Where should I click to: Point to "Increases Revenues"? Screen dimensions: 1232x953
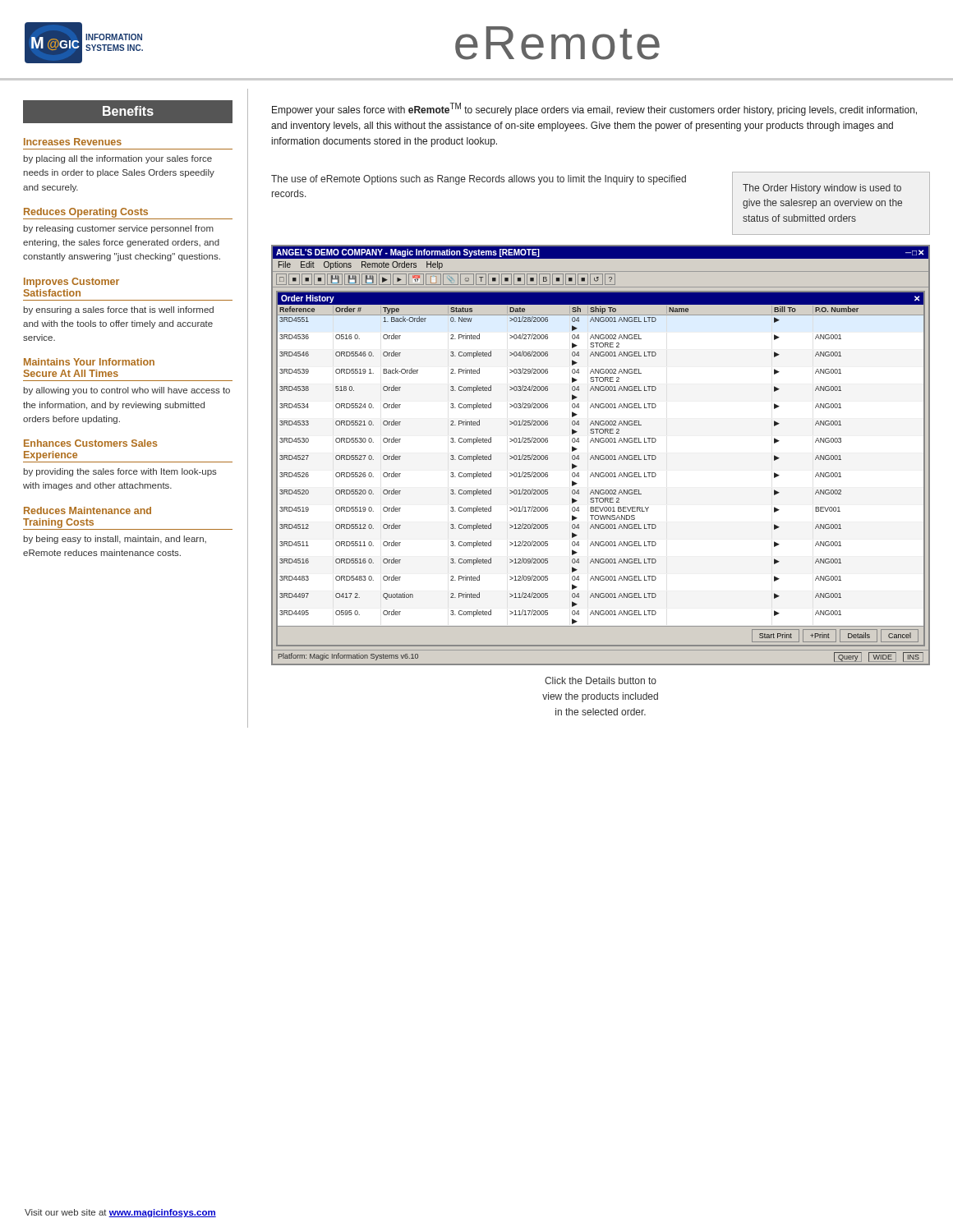(x=72, y=142)
